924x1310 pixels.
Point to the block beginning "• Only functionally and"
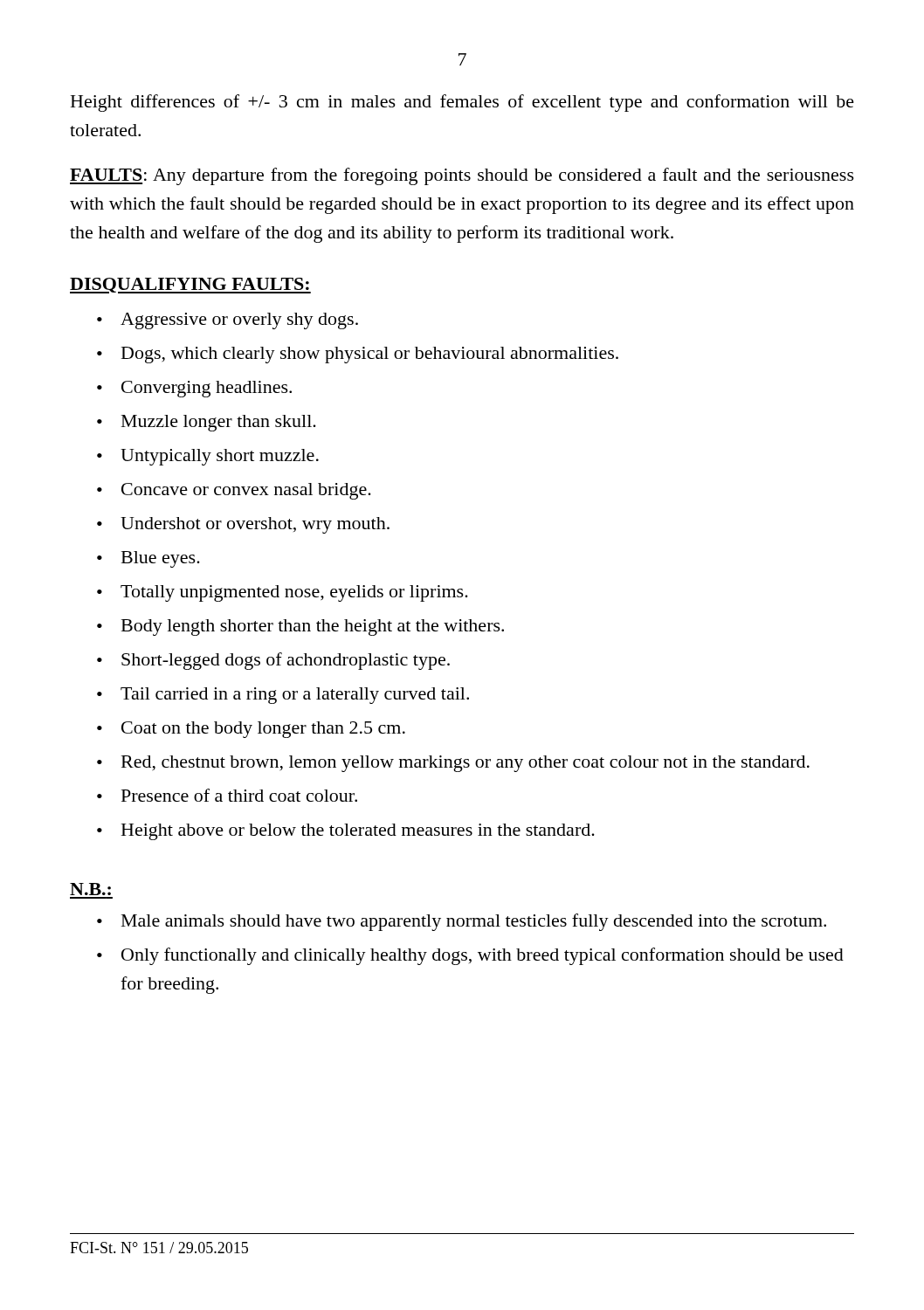point(475,968)
